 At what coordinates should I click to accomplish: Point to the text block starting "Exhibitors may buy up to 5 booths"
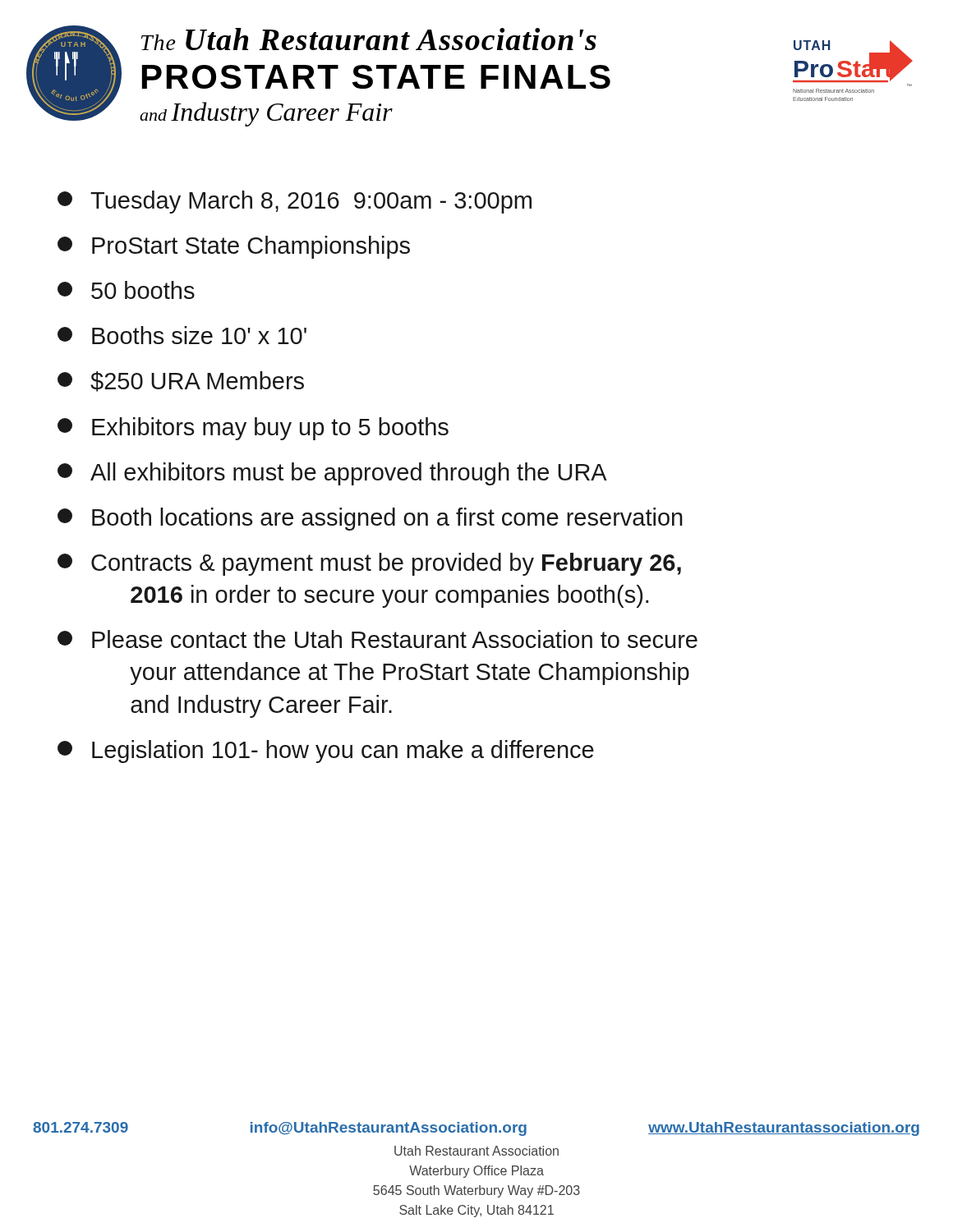253,429
